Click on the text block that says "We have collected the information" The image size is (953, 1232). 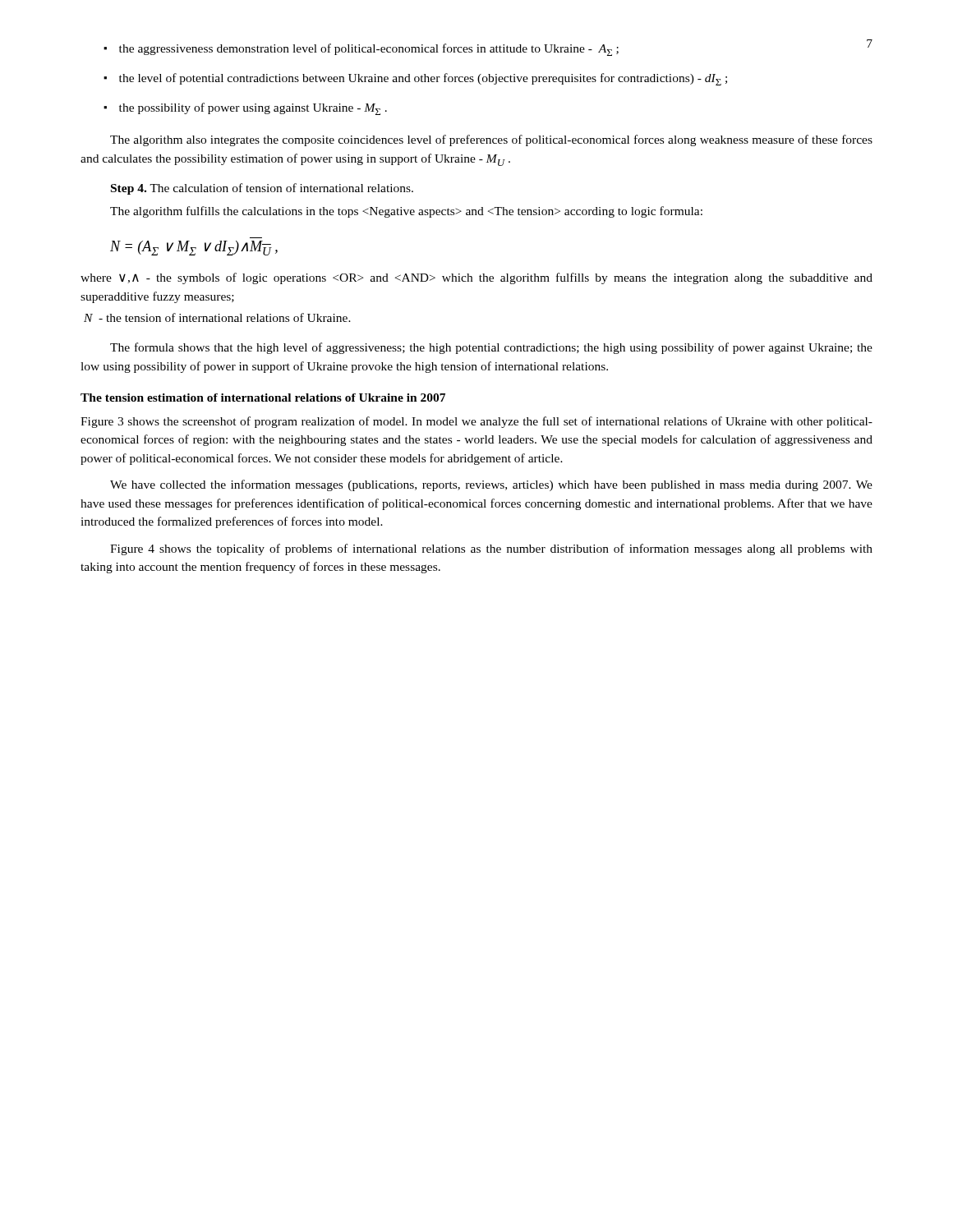[x=476, y=503]
